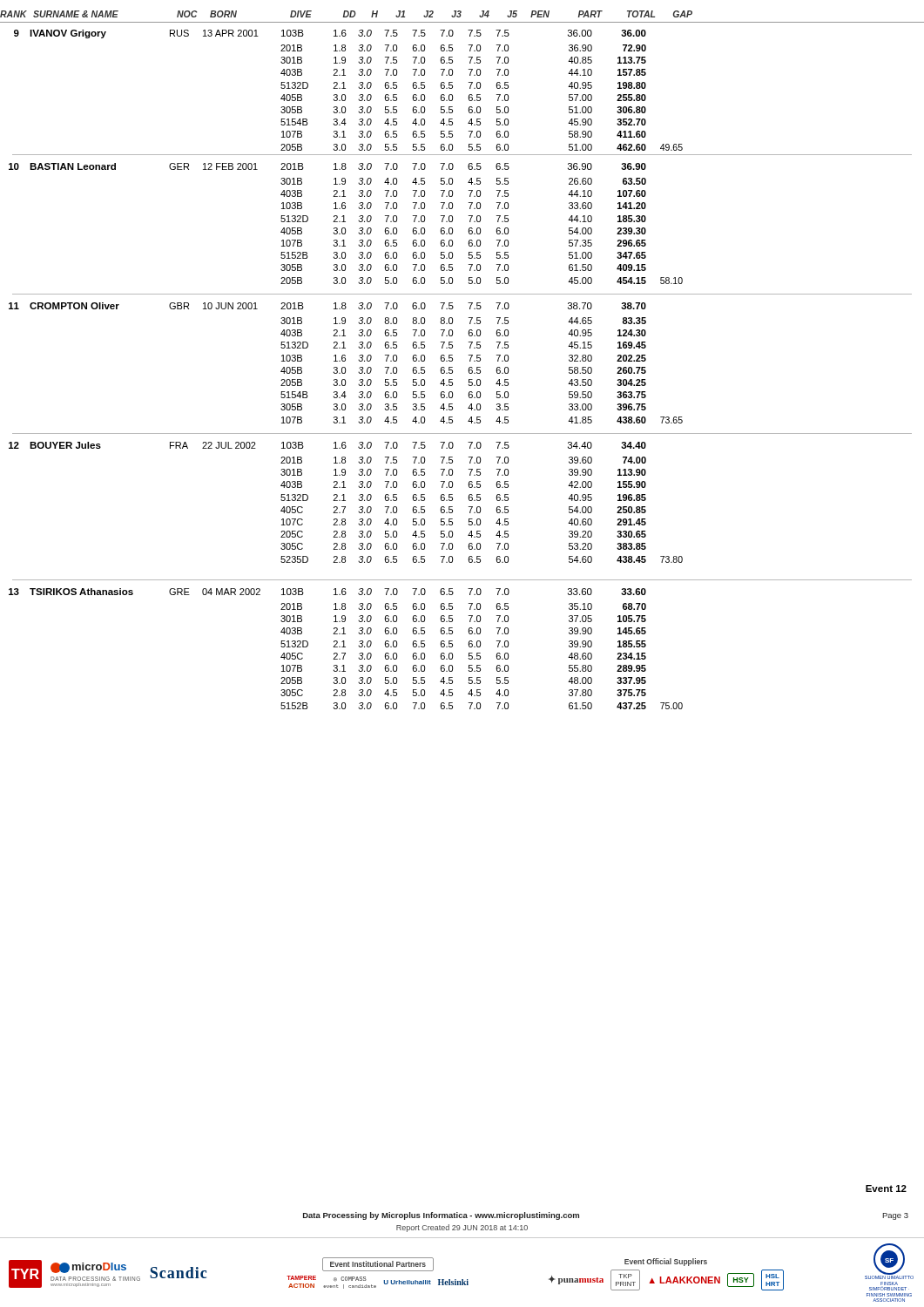Locate the table with the text "11 CROMPTON Oliver GBR"
This screenshot has width=924, height=1307.
pyautogui.click(x=462, y=363)
